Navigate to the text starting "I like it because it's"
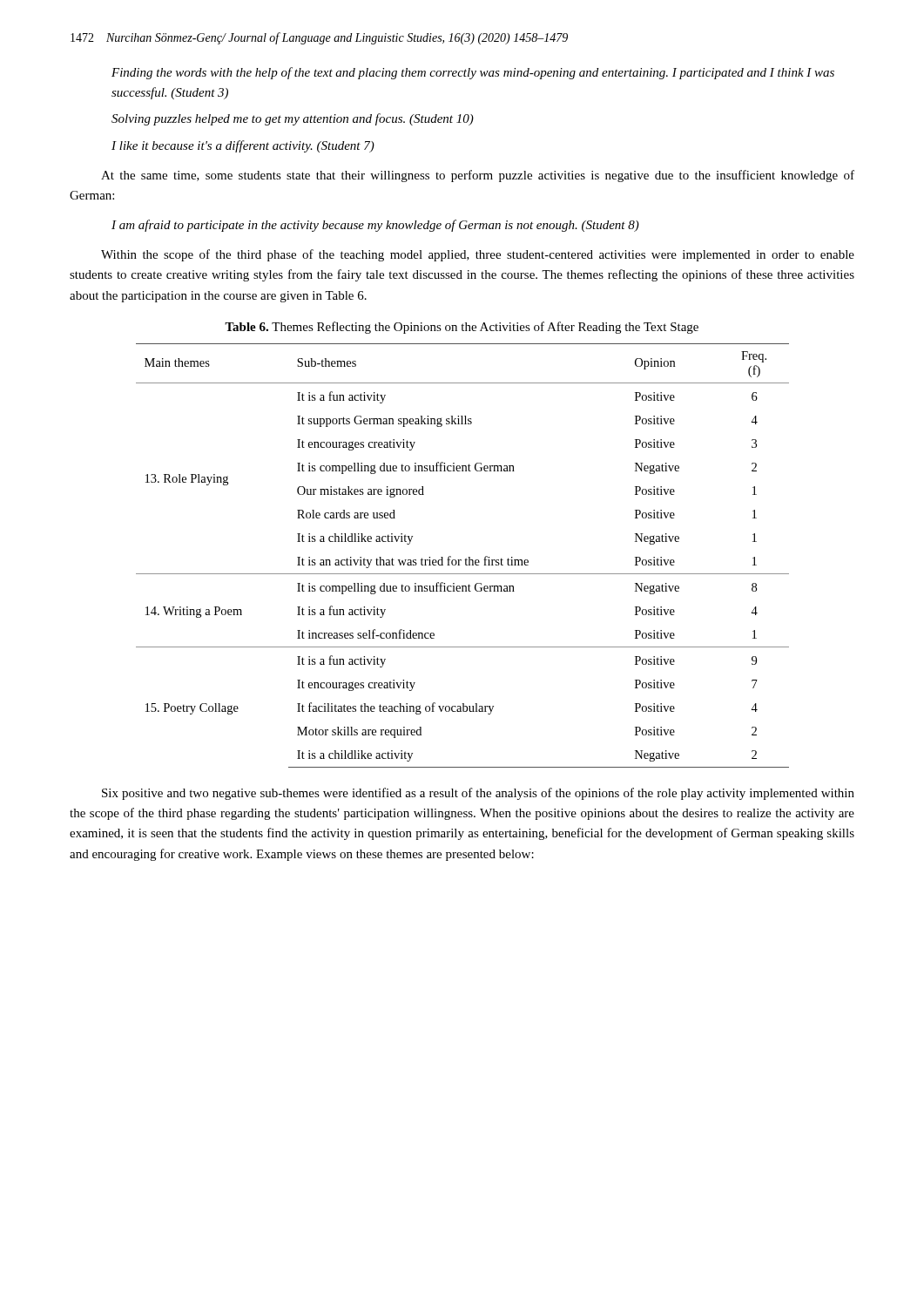The width and height of the screenshot is (924, 1307). tap(243, 145)
